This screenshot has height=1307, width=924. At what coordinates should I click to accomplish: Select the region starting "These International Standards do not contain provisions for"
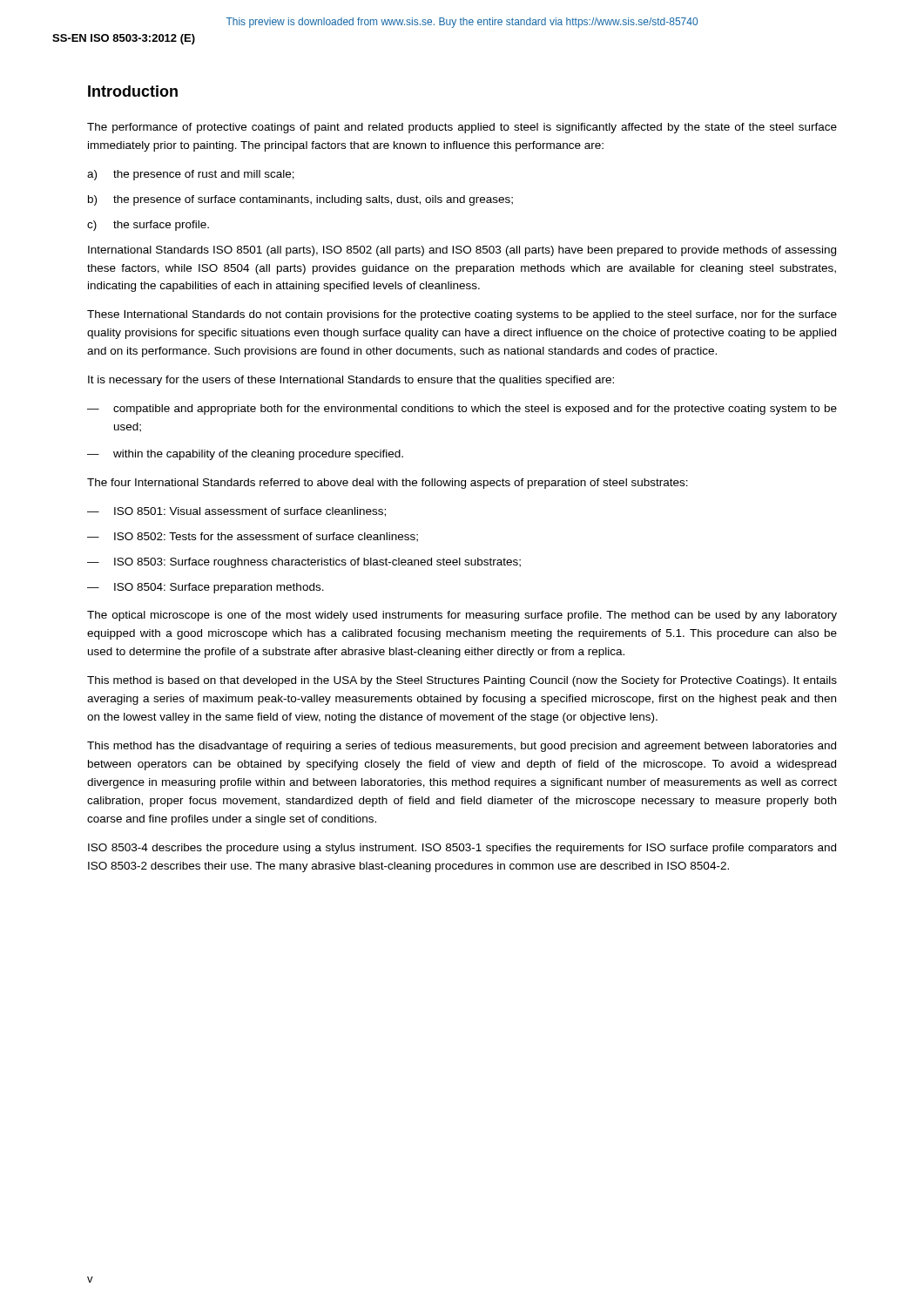[x=462, y=333]
